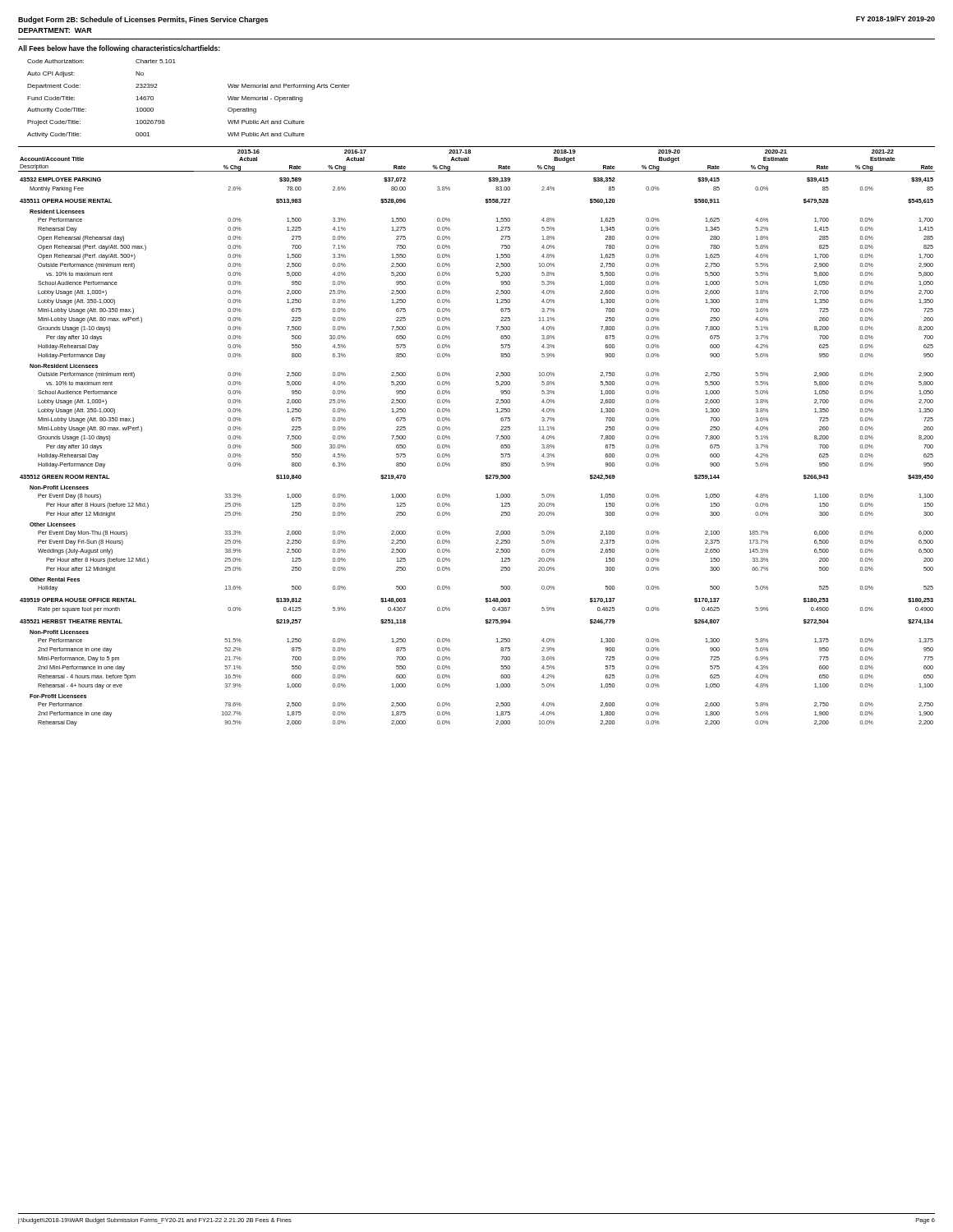Screen dimensions: 1232x953
Task: Point to the block starting "All Fees below"
Action: [119, 49]
